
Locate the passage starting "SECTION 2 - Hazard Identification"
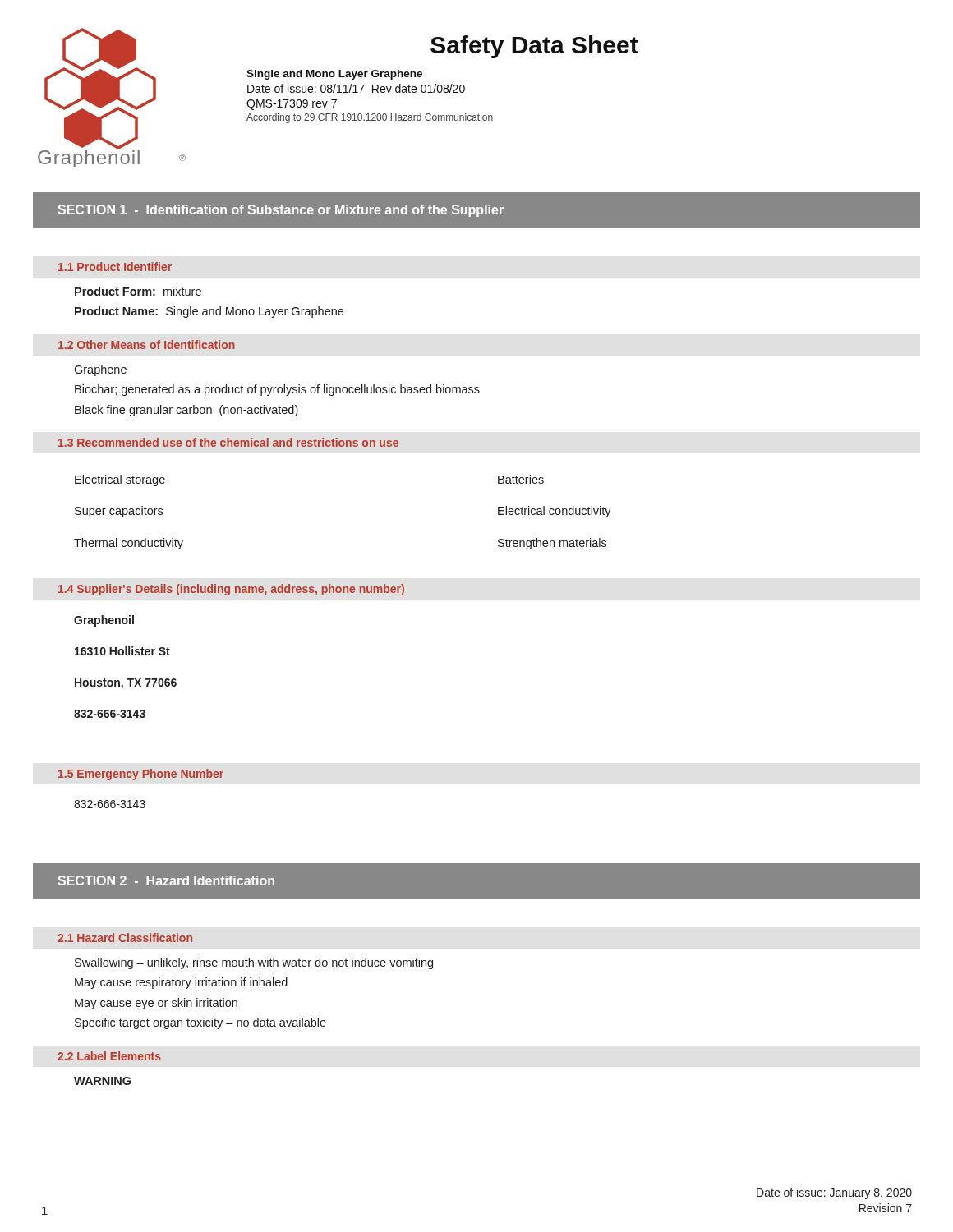[166, 881]
